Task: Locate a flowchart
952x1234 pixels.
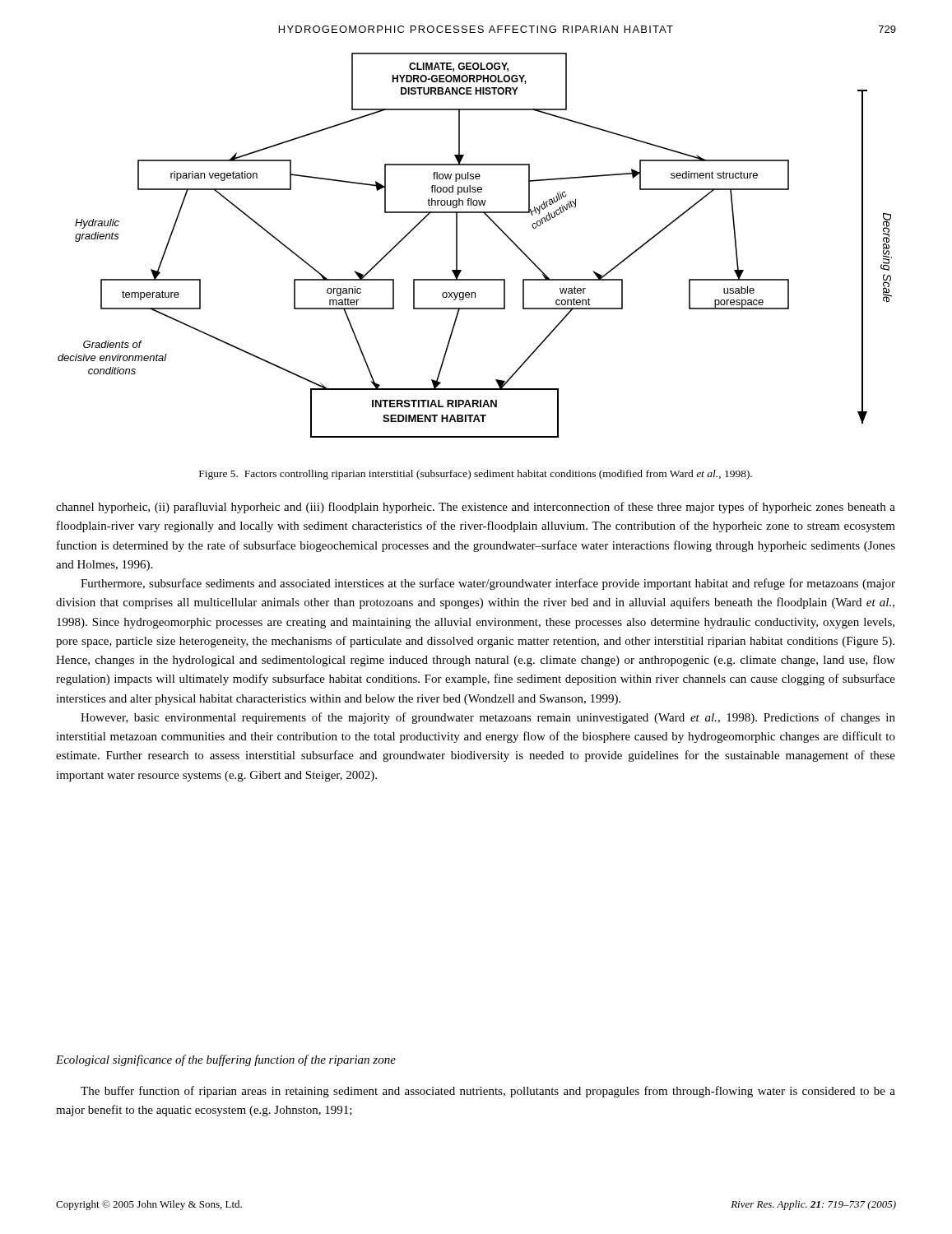Action: click(476, 255)
